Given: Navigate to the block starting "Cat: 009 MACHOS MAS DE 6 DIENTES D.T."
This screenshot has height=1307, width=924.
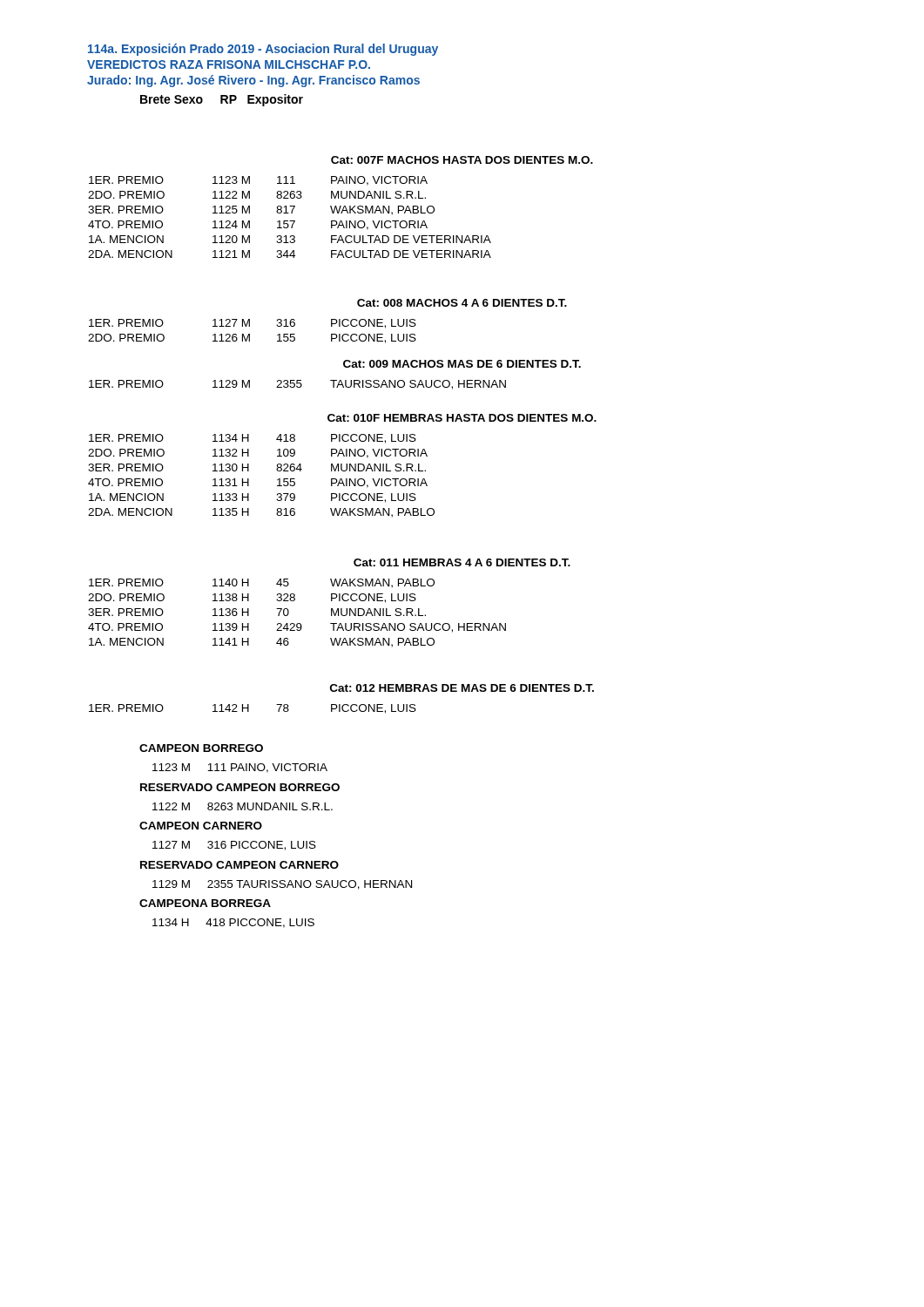Looking at the screenshot, I should pos(462,364).
